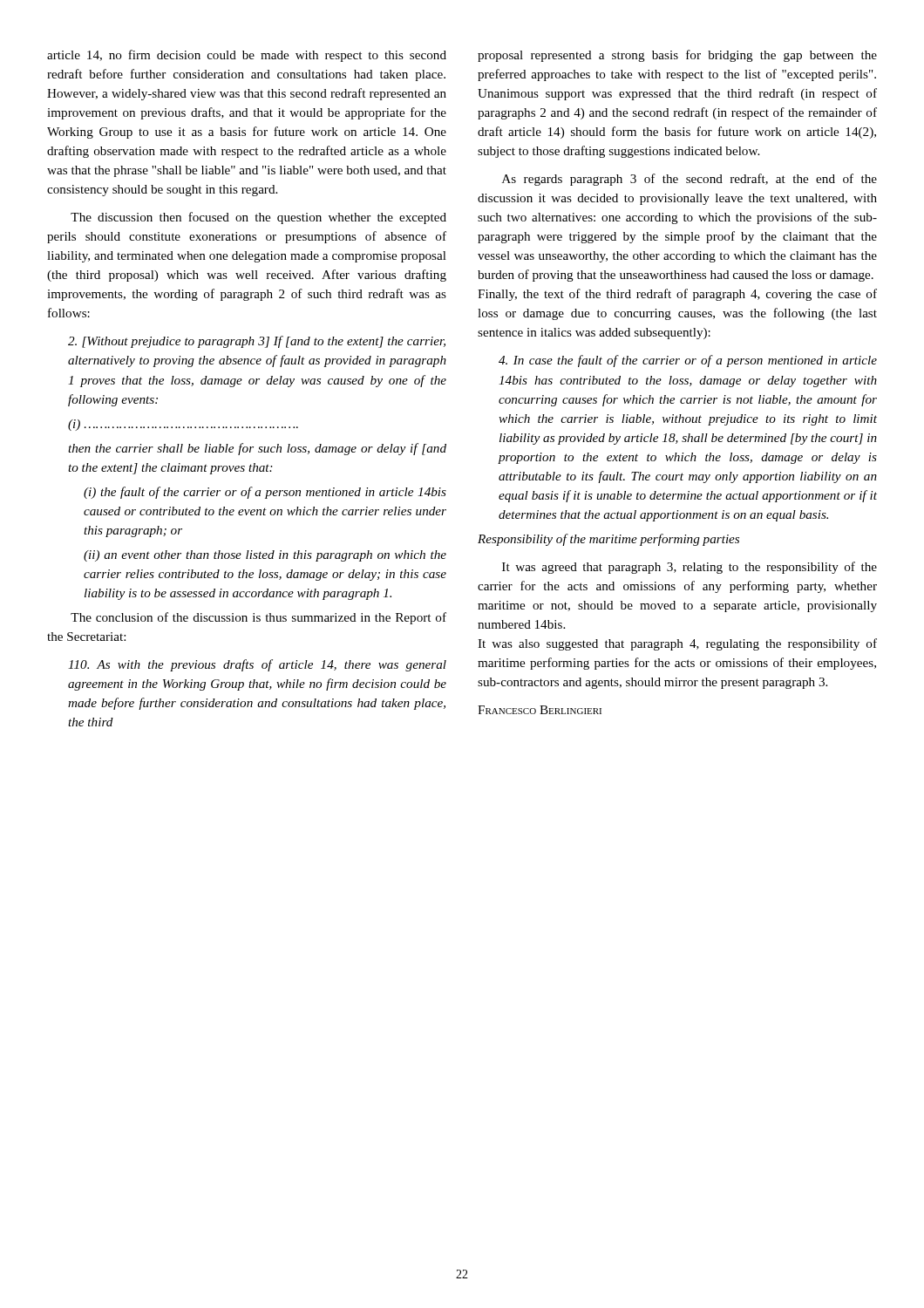Click on the text starting "Responsibility of the maritime"
Screen dimensions: 1308x924
[x=677, y=539]
